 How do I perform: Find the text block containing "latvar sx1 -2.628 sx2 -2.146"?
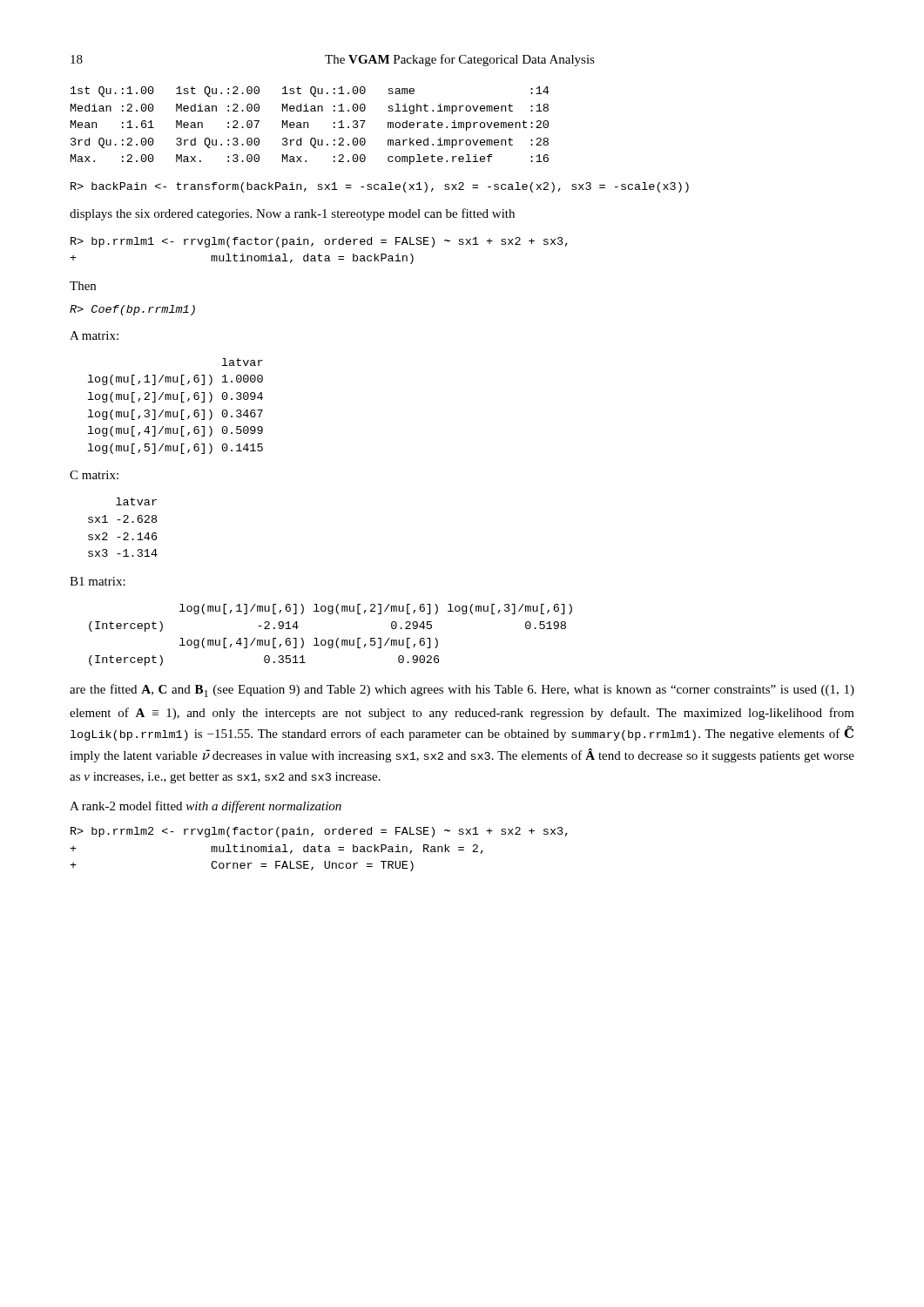tap(136, 501)
